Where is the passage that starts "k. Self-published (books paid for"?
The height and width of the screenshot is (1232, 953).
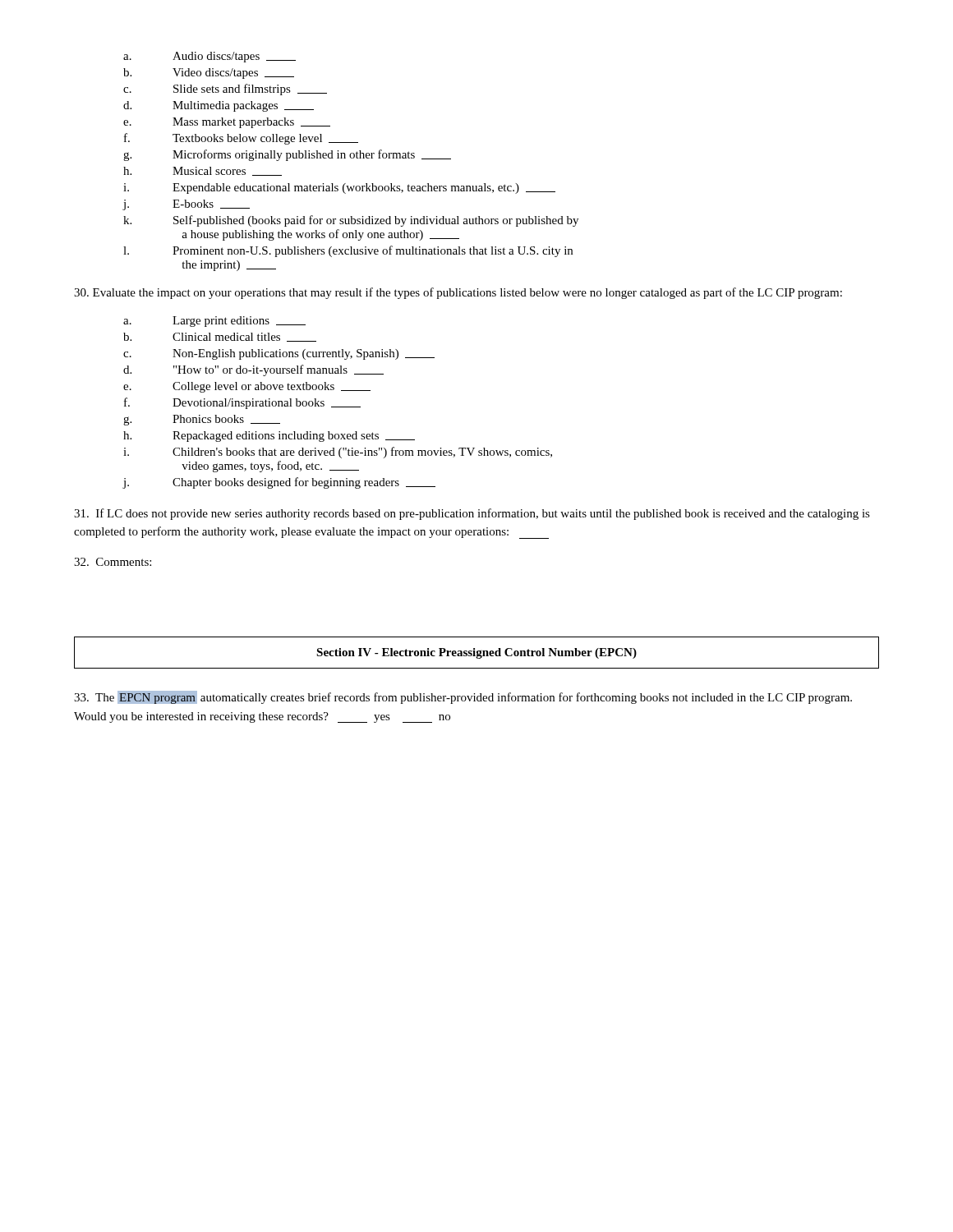coord(476,227)
